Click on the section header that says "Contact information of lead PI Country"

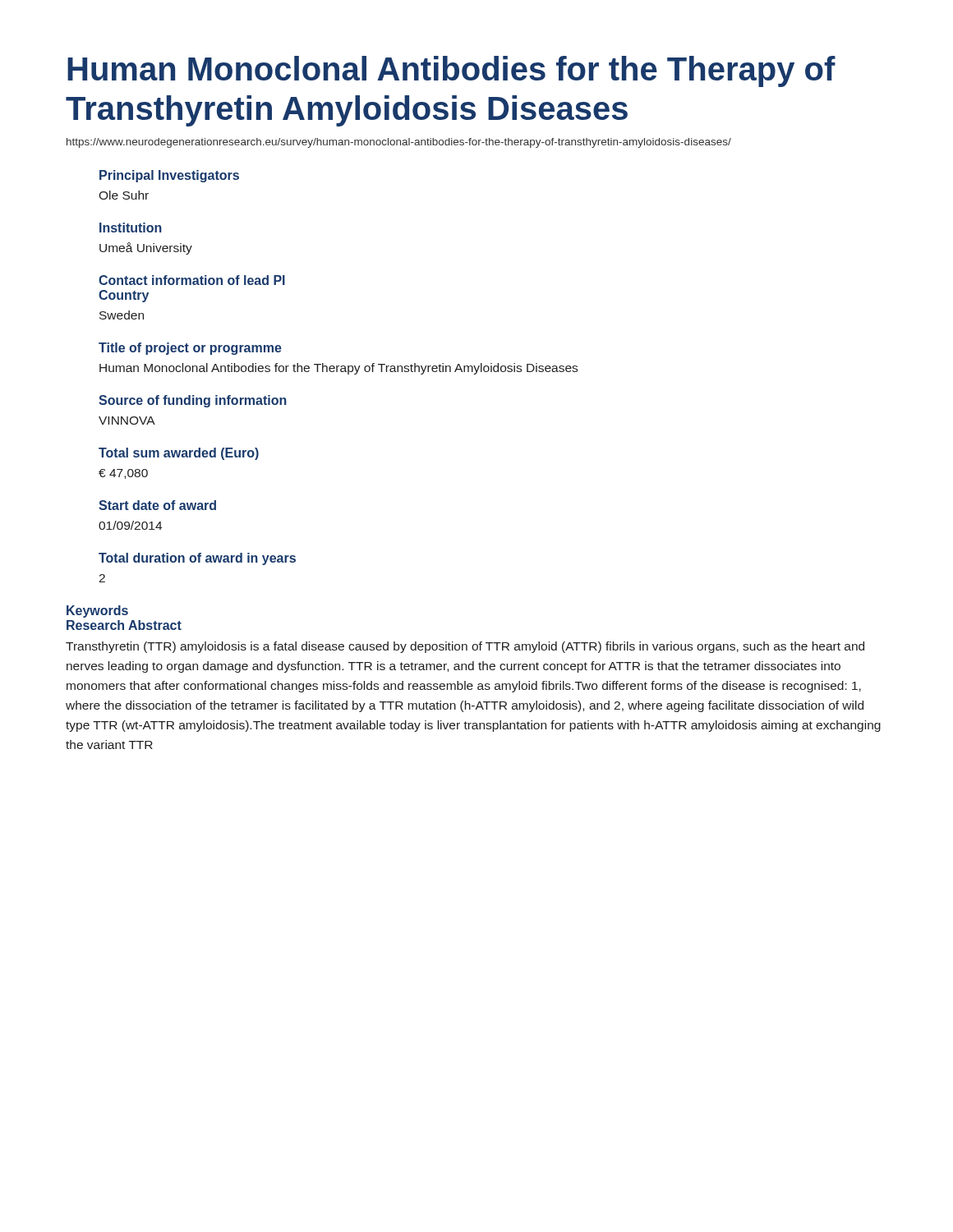(192, 288)
